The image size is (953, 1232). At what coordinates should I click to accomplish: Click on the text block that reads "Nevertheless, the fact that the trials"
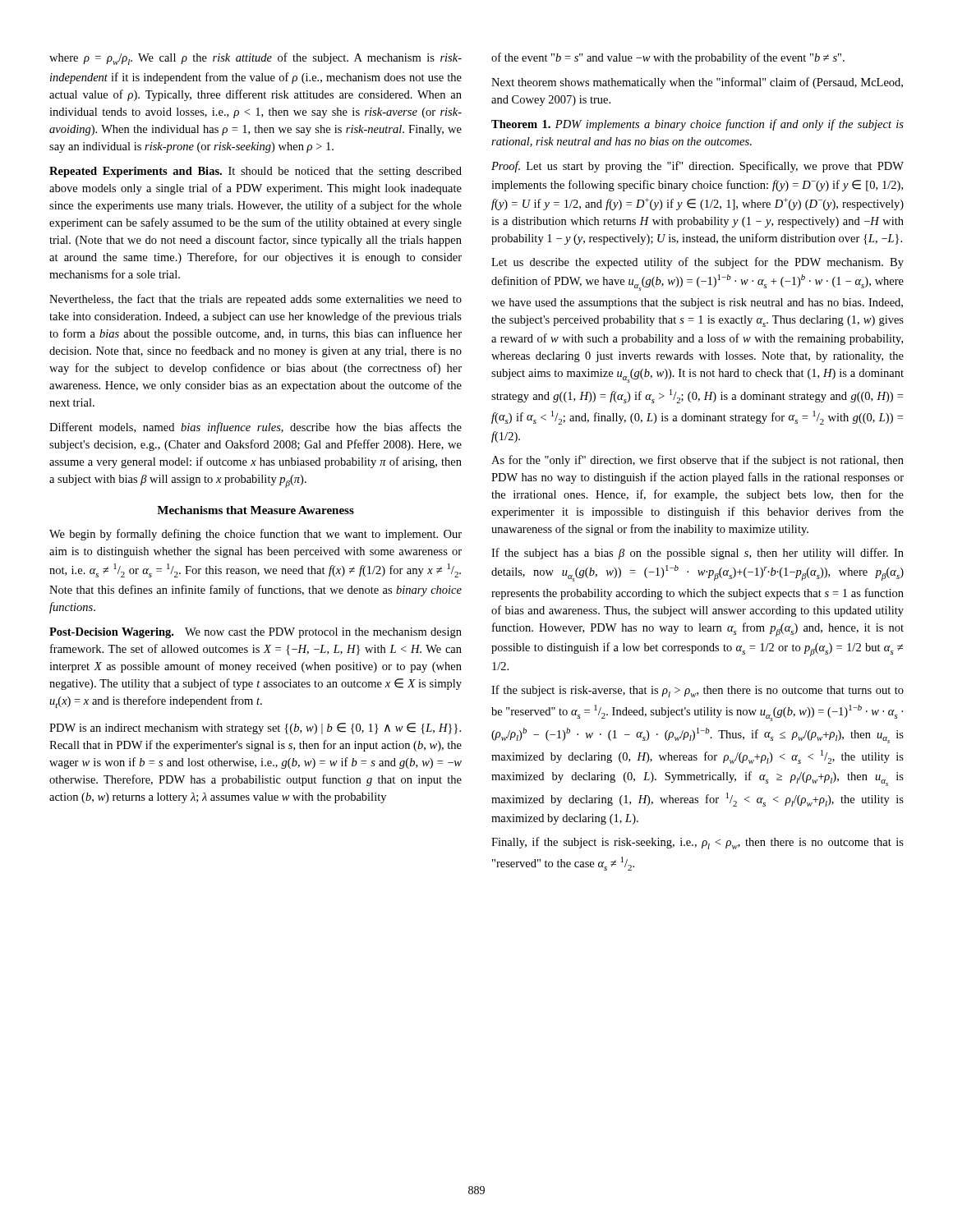click(255, 351)
